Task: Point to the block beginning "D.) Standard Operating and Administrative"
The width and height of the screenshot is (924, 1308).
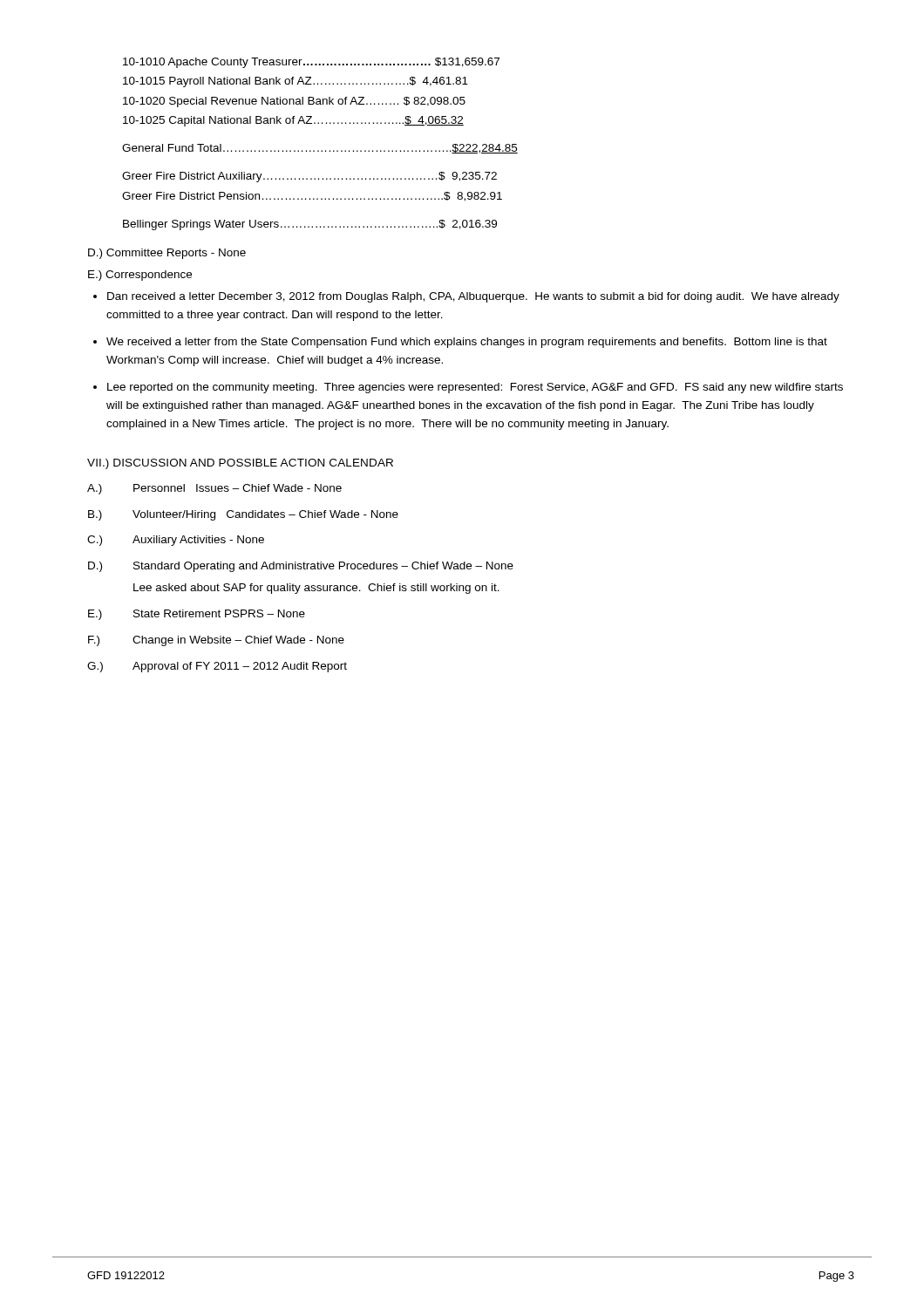Action: point(471,567)
